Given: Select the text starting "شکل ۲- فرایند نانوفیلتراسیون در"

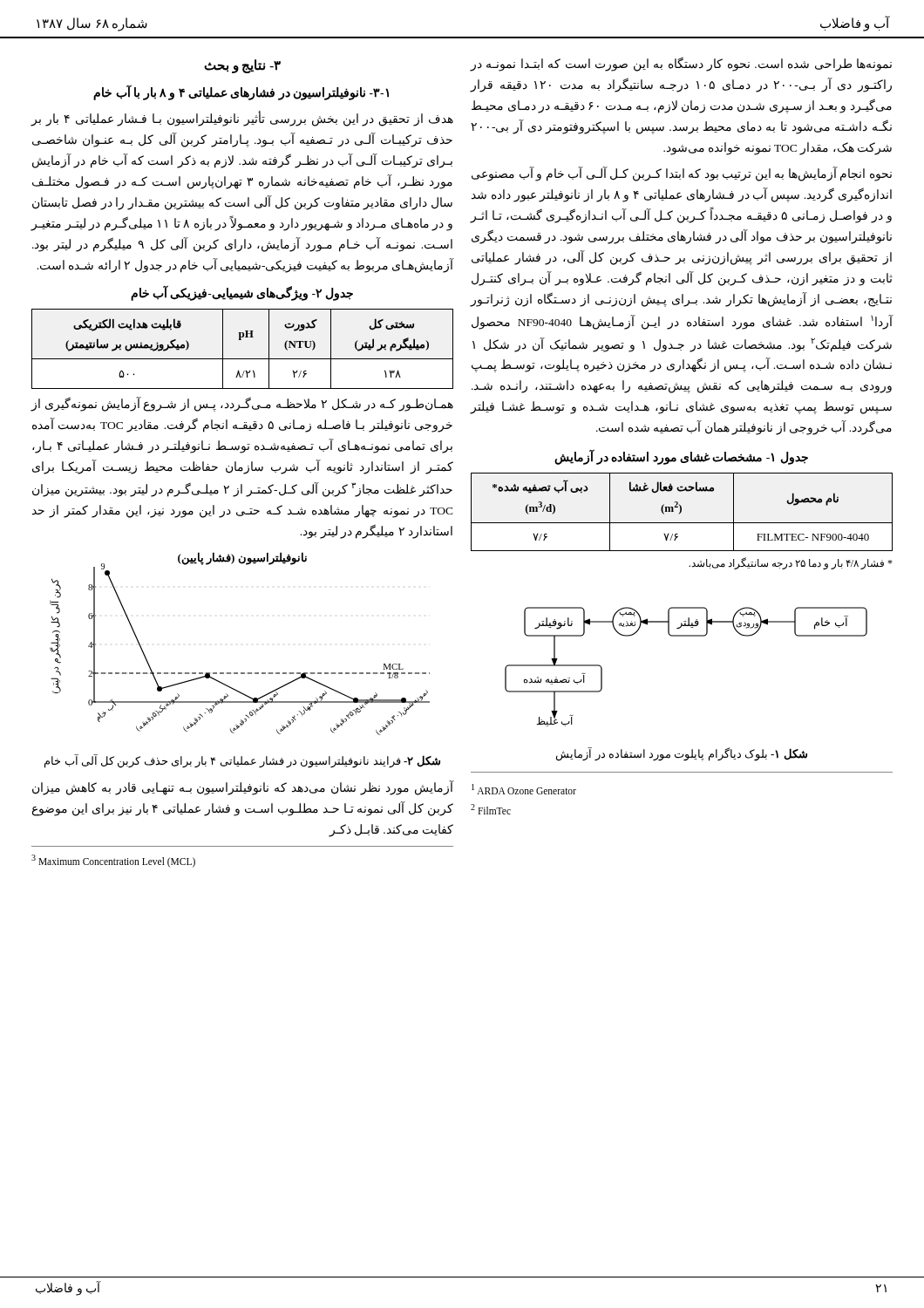Looking at the screenshot, I should tap(242, 761).
